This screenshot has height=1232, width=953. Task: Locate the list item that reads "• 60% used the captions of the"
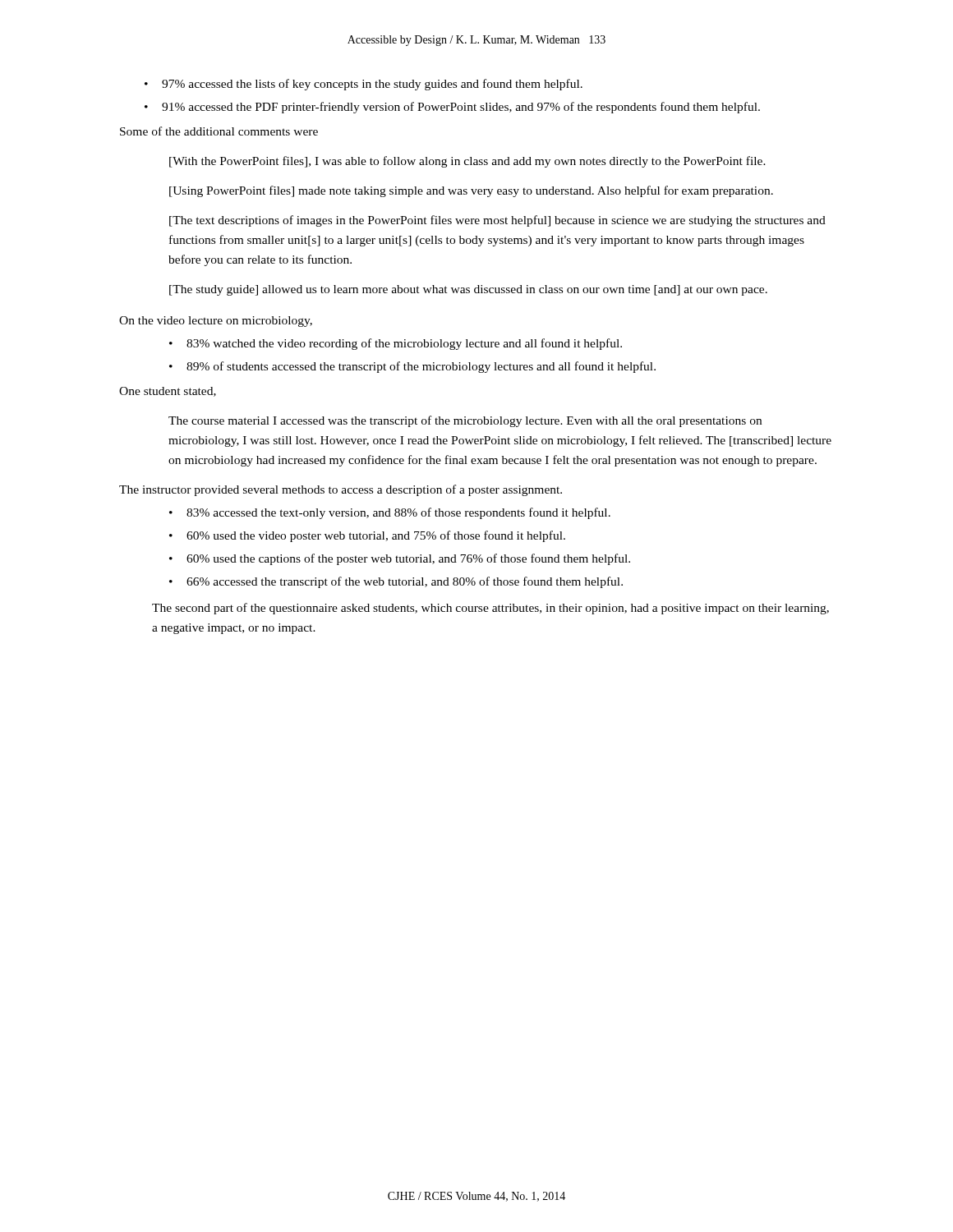[501, 559]
